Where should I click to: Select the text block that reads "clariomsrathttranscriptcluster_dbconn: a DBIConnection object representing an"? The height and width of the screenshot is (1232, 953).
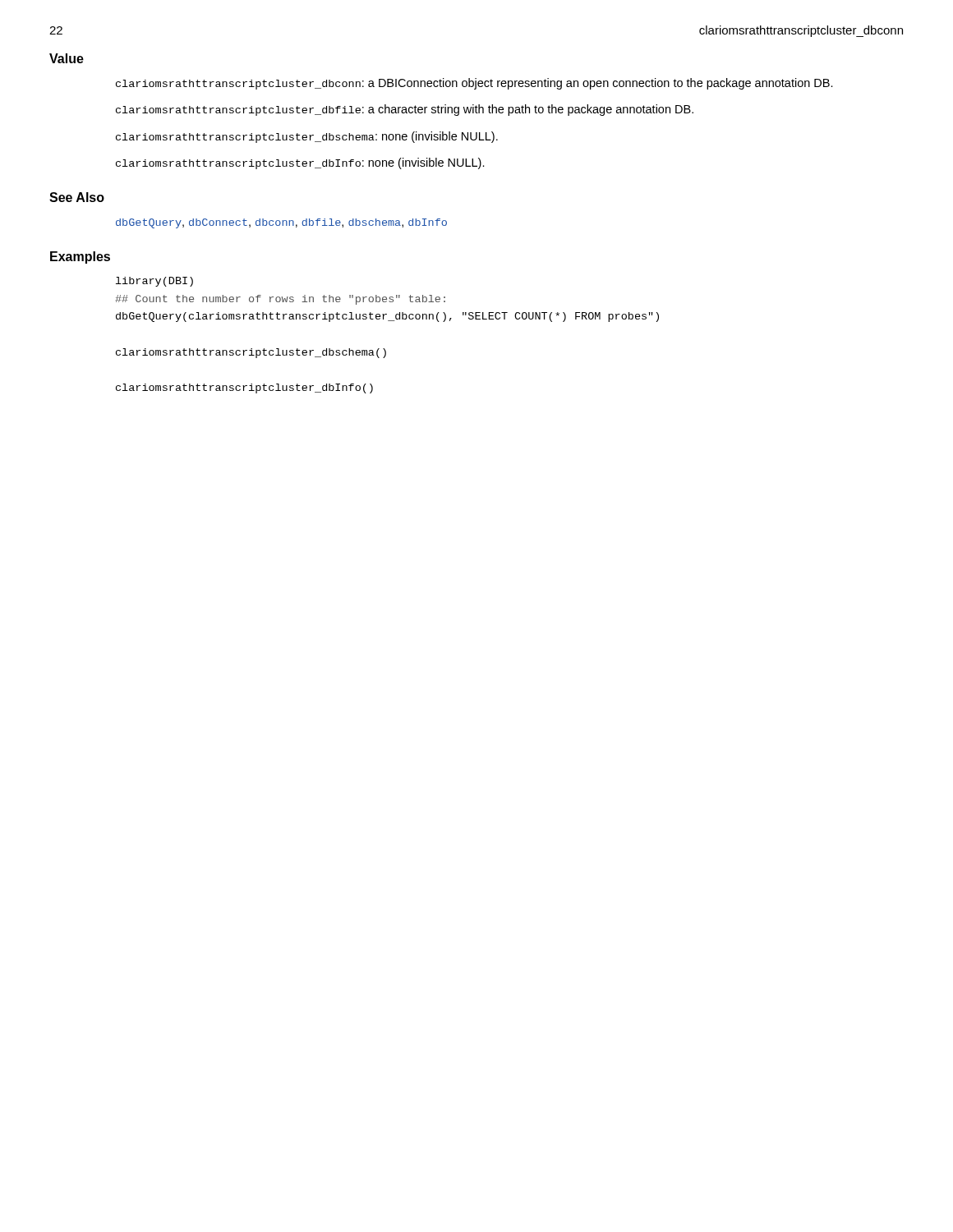point(474,83)
